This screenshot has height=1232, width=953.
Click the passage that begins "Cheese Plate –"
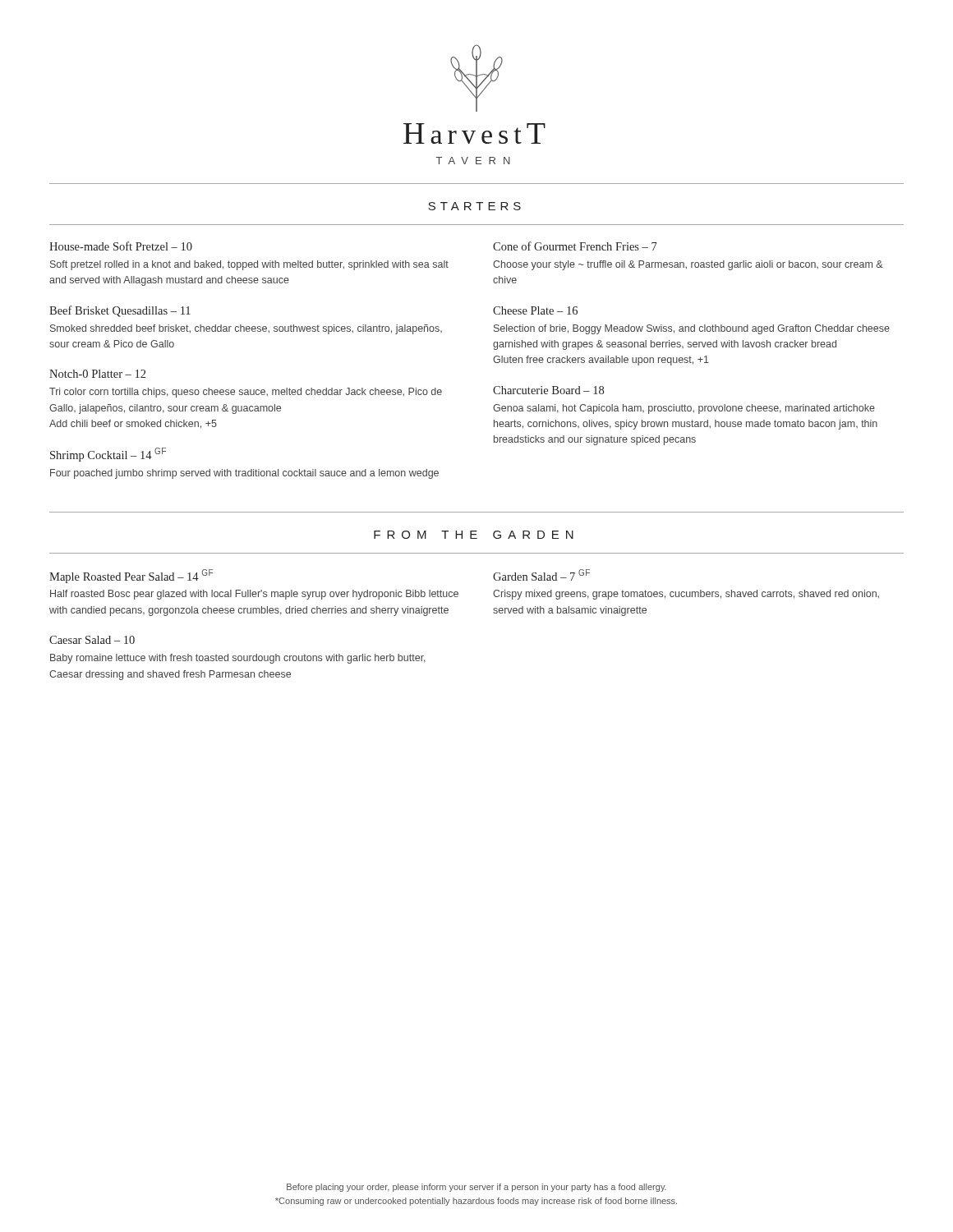698,336
